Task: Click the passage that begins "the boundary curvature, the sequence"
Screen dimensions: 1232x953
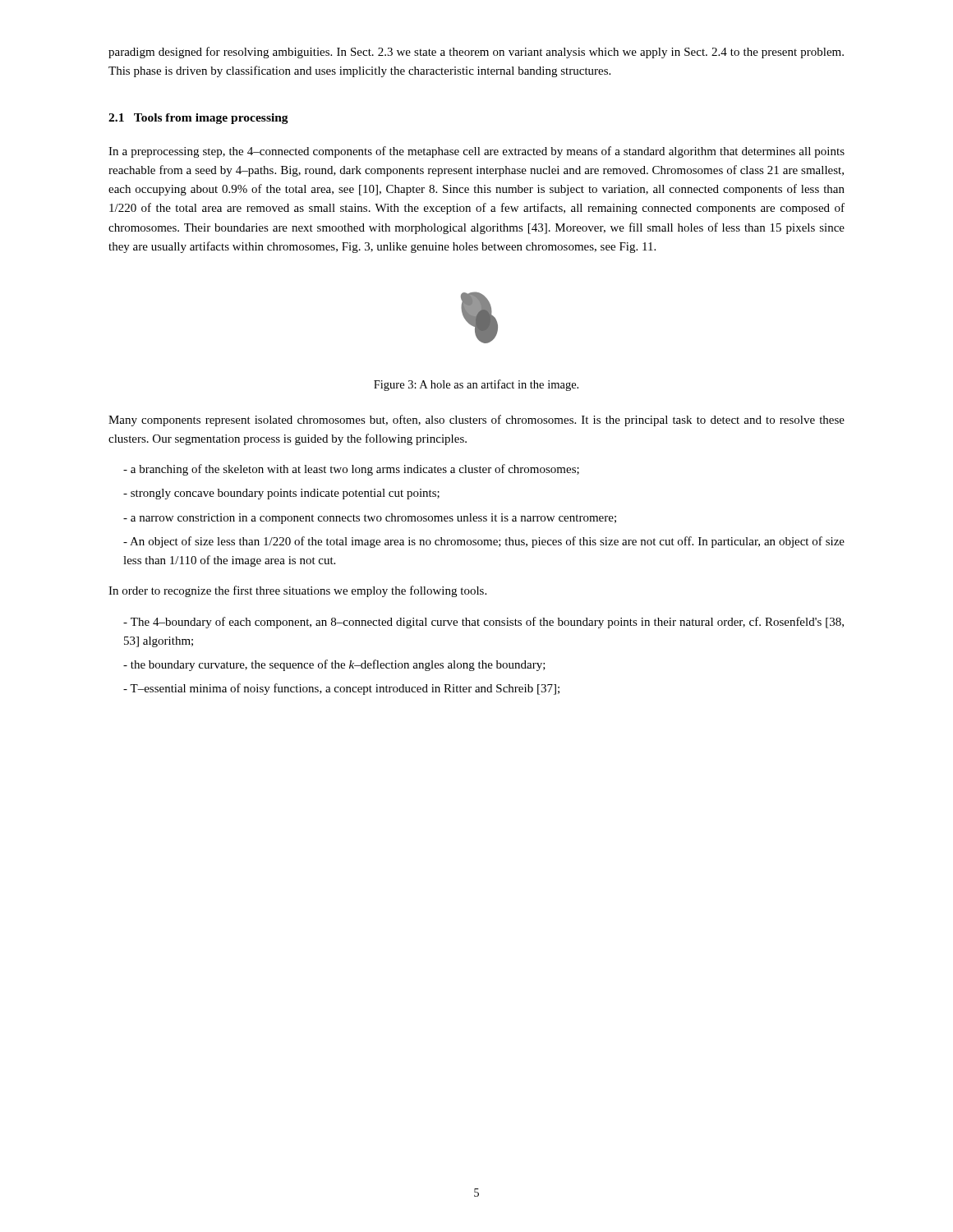Action: pos(335,665)
